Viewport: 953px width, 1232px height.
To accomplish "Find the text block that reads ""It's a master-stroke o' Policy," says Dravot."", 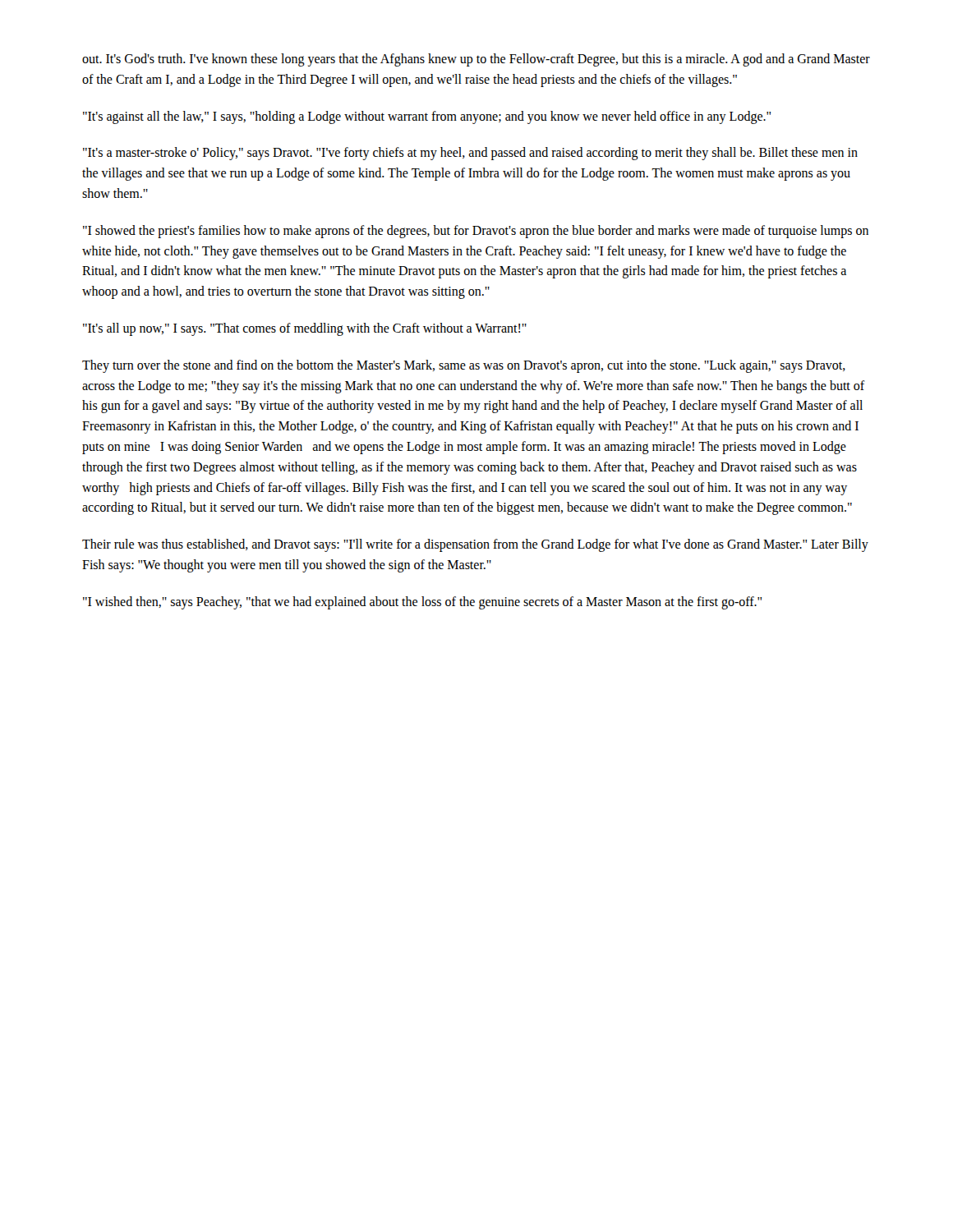I will point(470,173).
